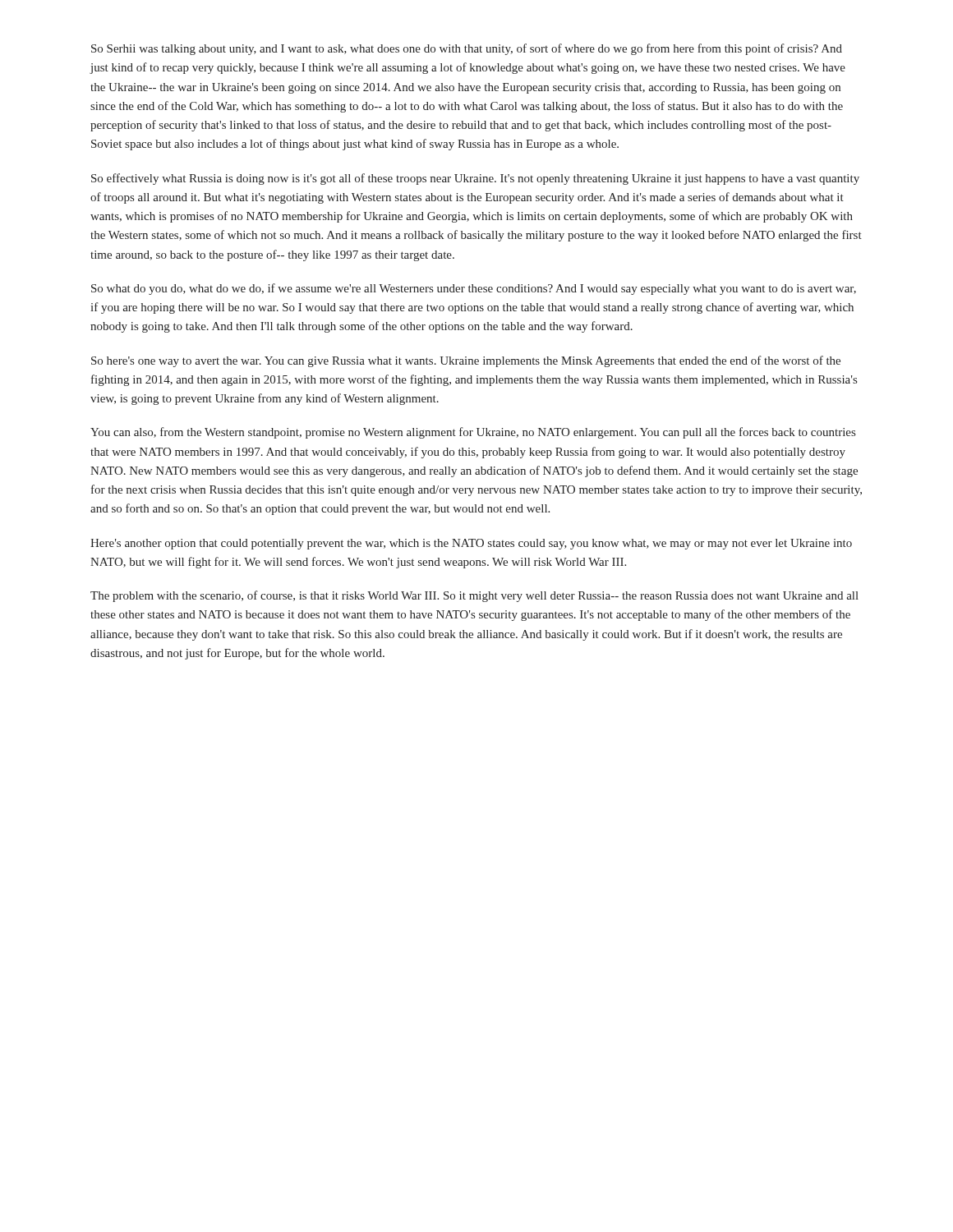
Task: Select the region starting "So here's one way to avert the war."
Action: point(474,379)
